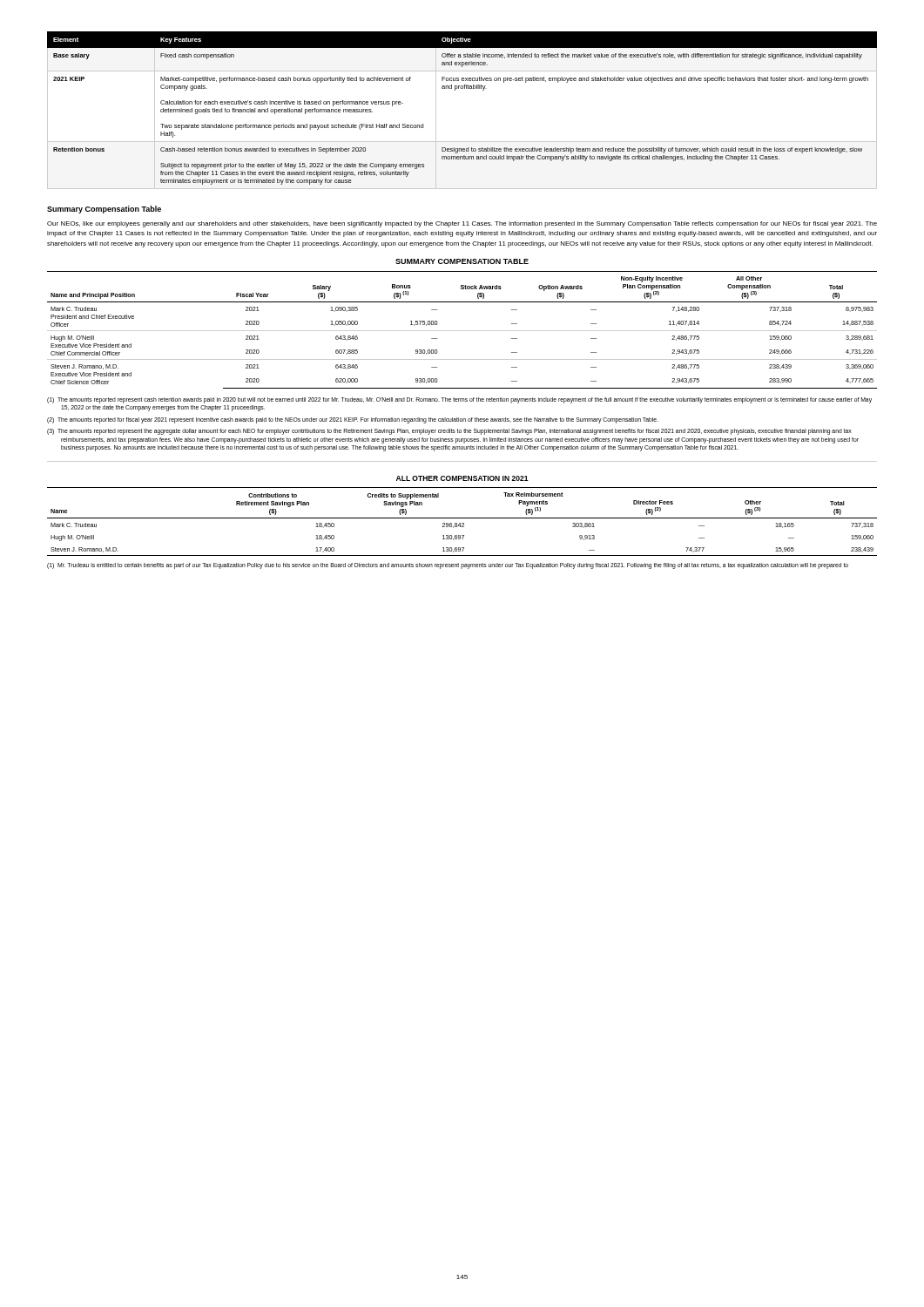
Task: Navigate to the block starting "Summary Compensation Table"
Action: tap(104, 209)
